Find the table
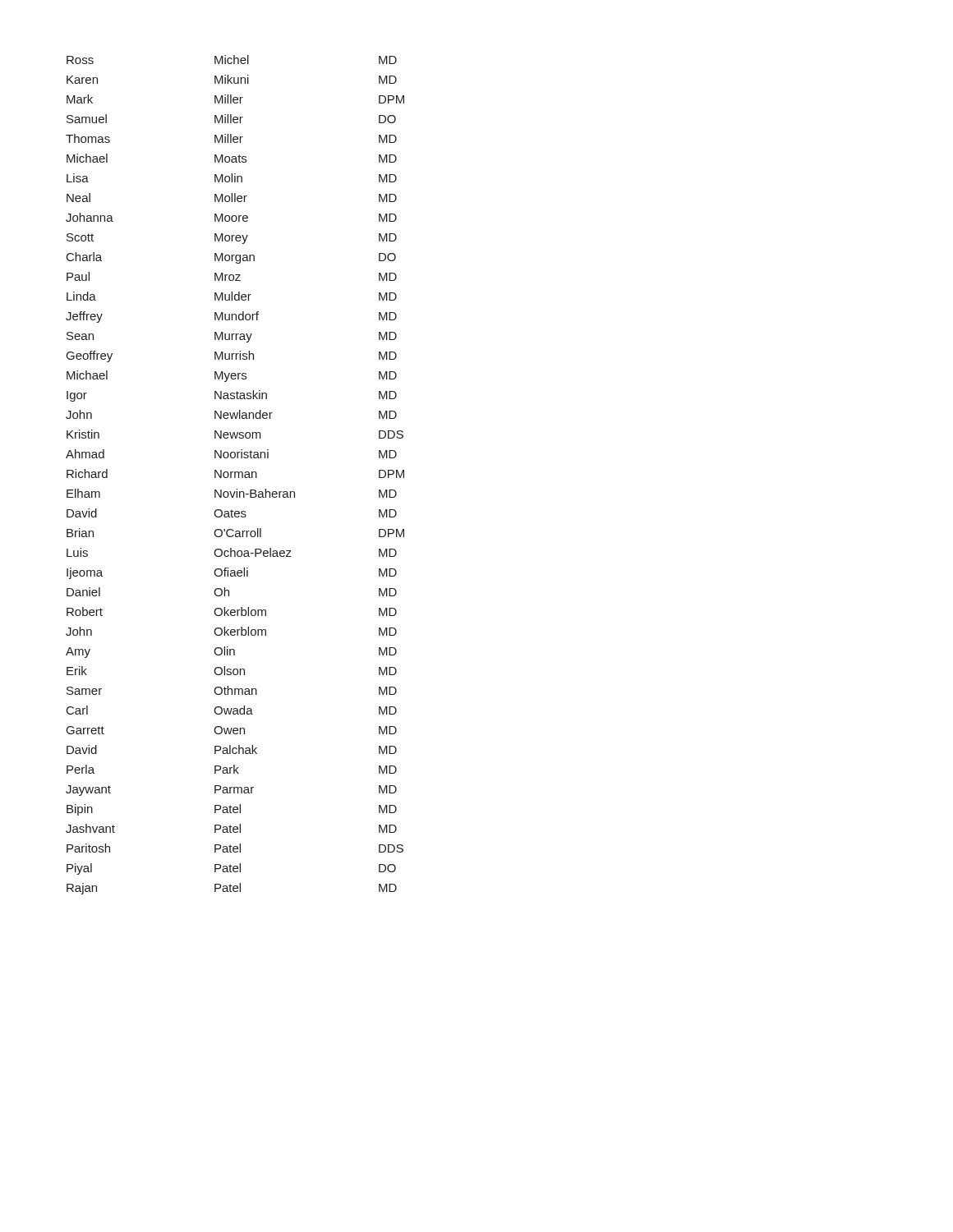The width and height of the screenshot is (953, 1232). coord(271,473)
